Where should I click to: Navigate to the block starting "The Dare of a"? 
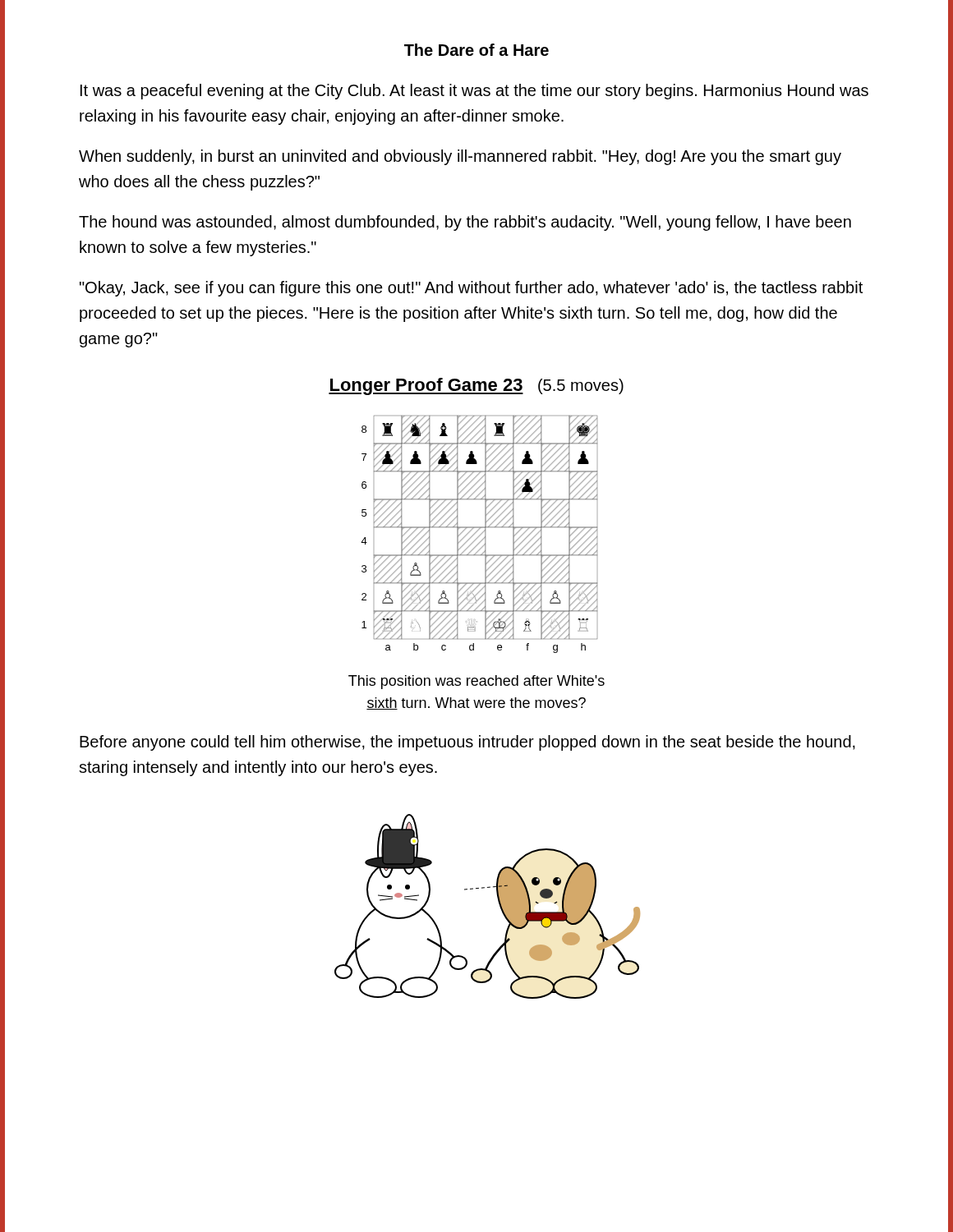pyautogui.click(x=476, y=50)
